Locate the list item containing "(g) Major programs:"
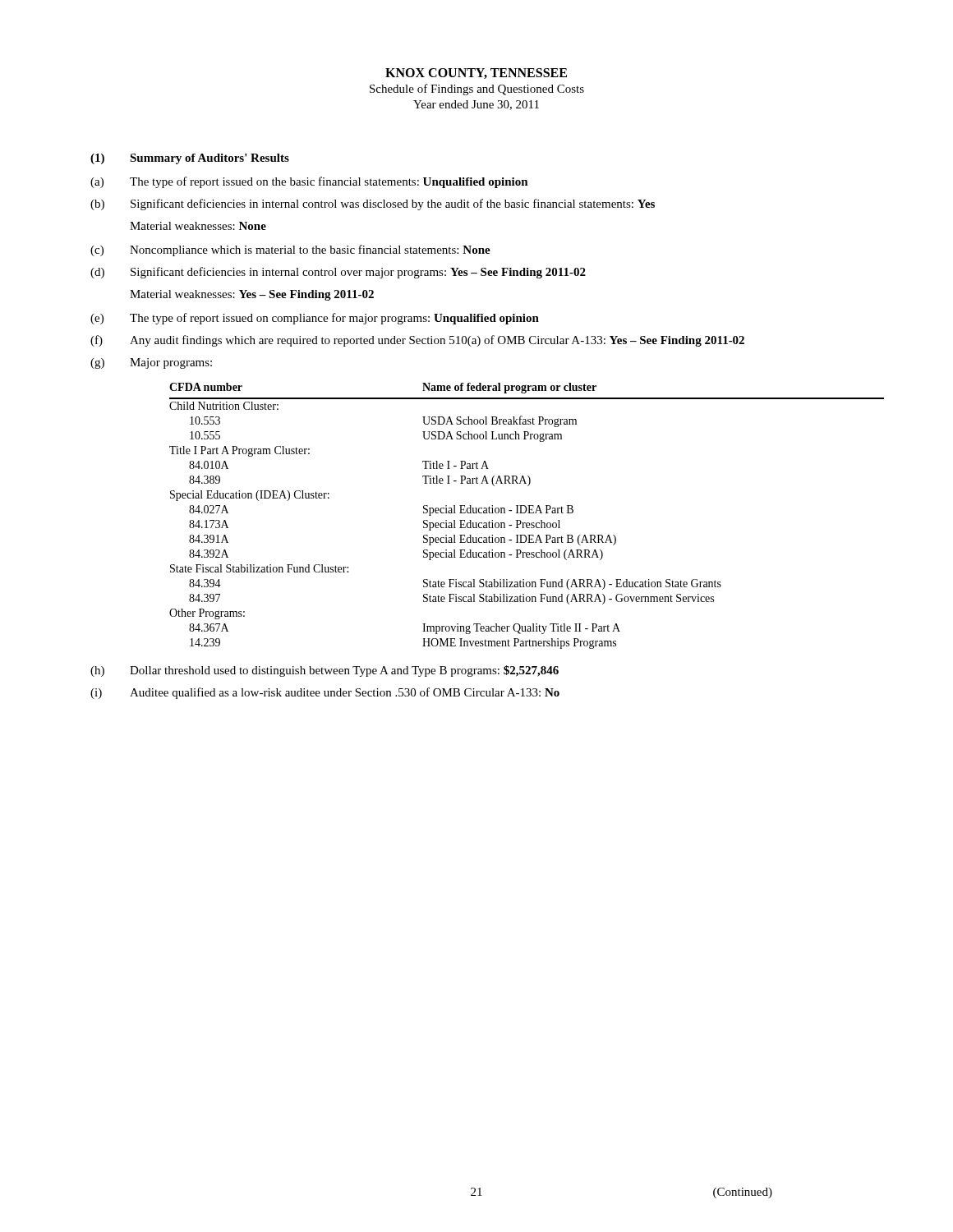This screenshot has width=953, height=1232. (151, 363)
